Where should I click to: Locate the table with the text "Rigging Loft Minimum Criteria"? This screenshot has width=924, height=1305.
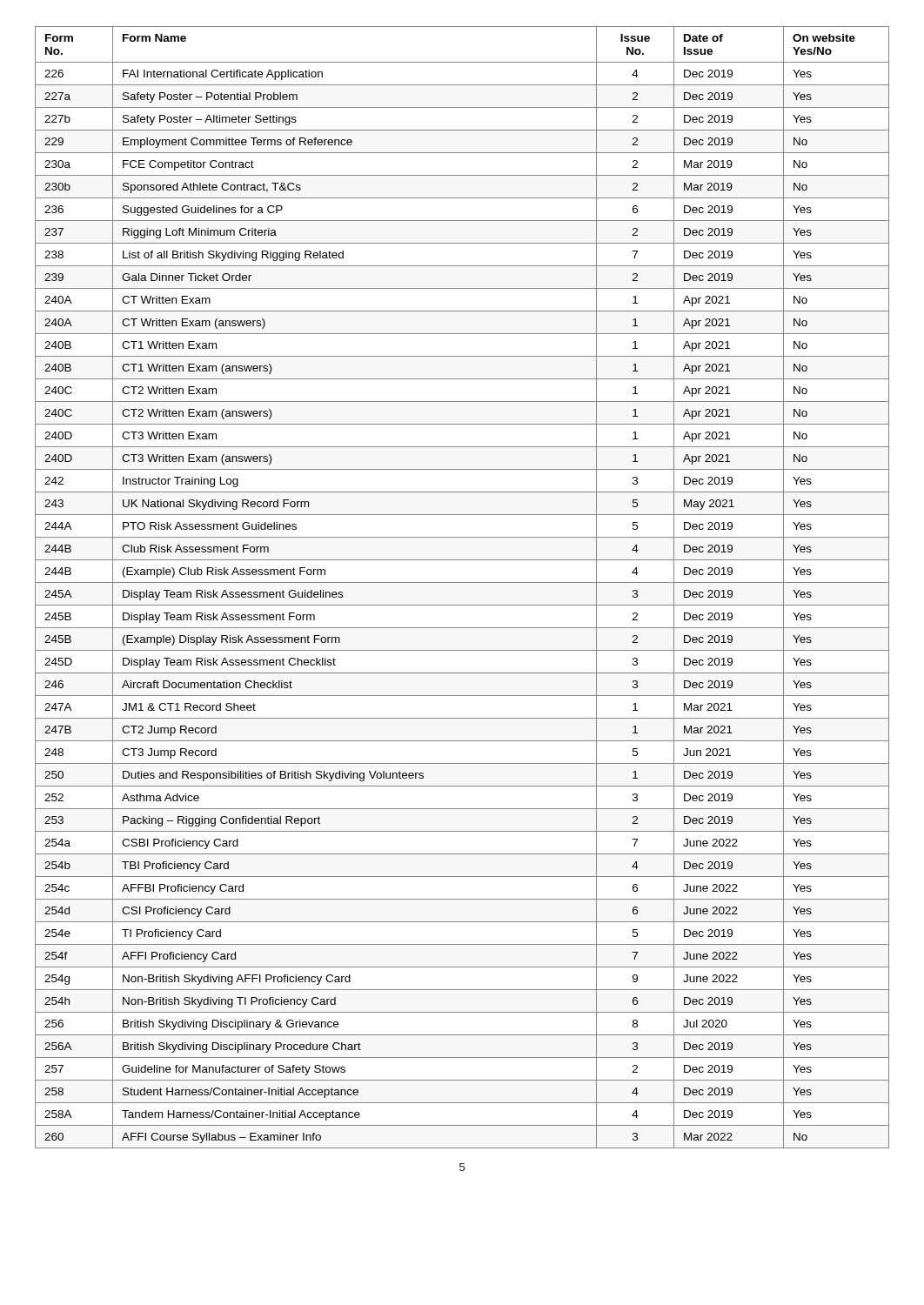pos(462,587)
